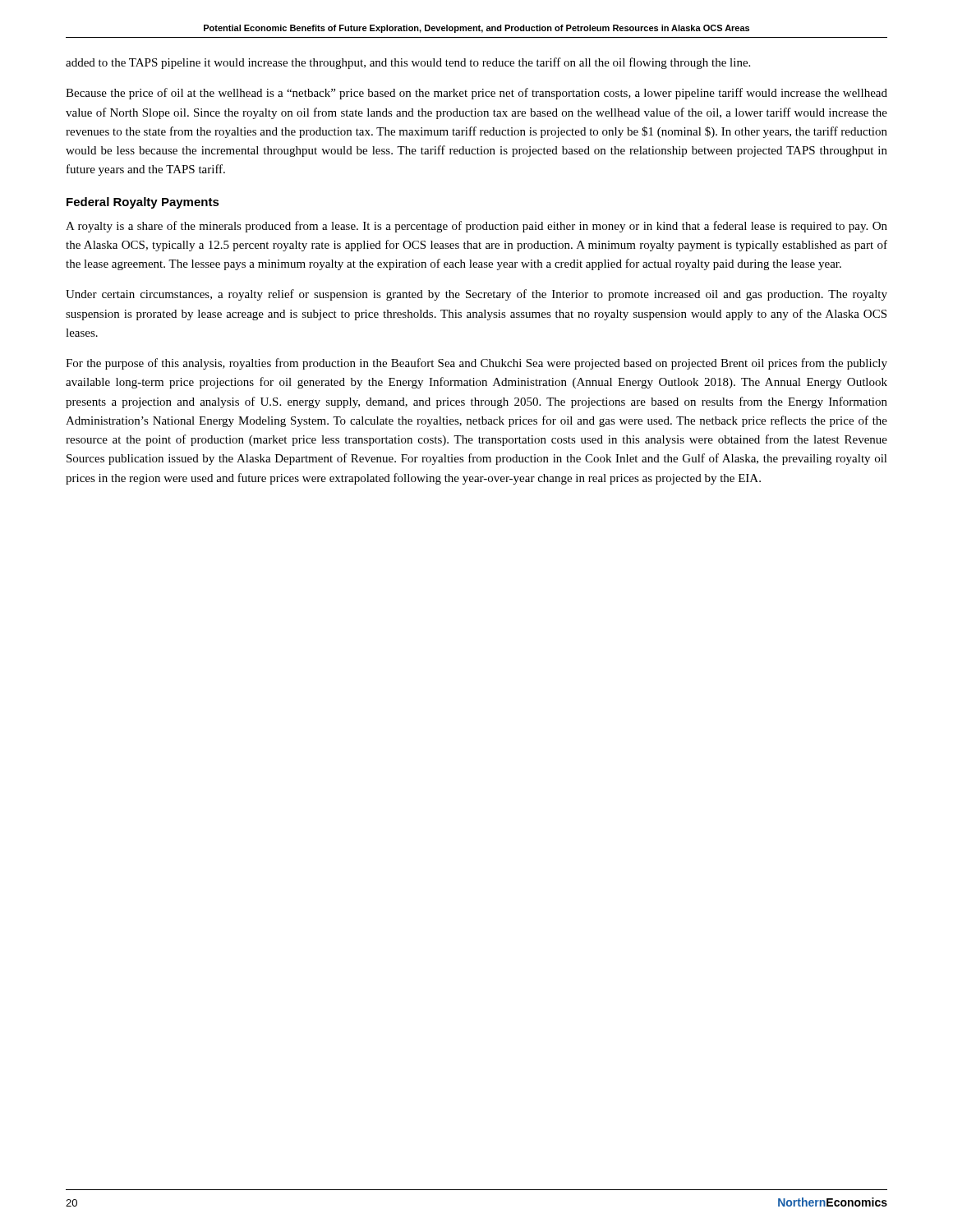Where is the passage that starts "A royalty is a share of"?
The height and width of the screenshot is (1232, 953).
click(x=476, y=245)
